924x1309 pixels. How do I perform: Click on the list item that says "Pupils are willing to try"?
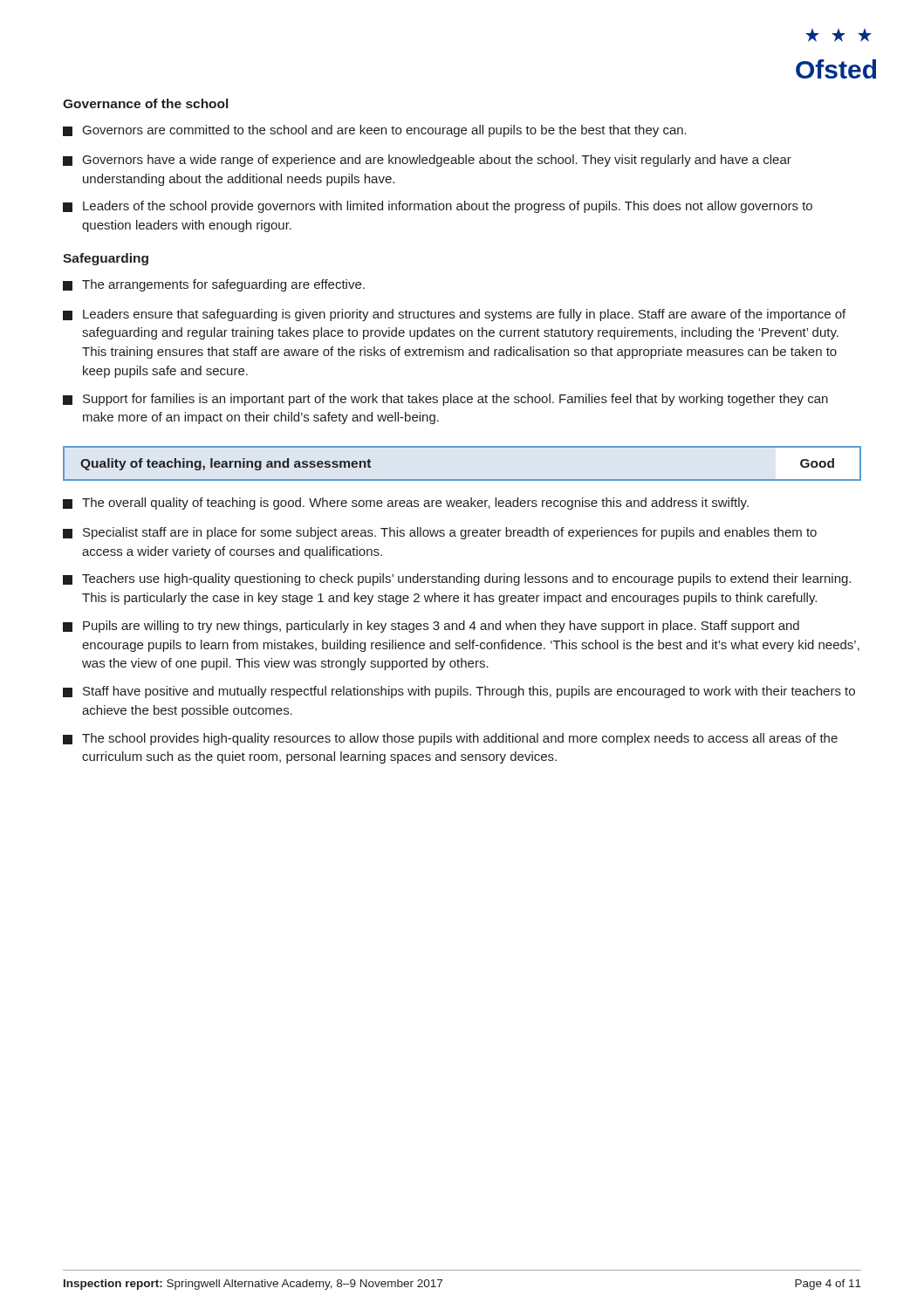[462, 644]
